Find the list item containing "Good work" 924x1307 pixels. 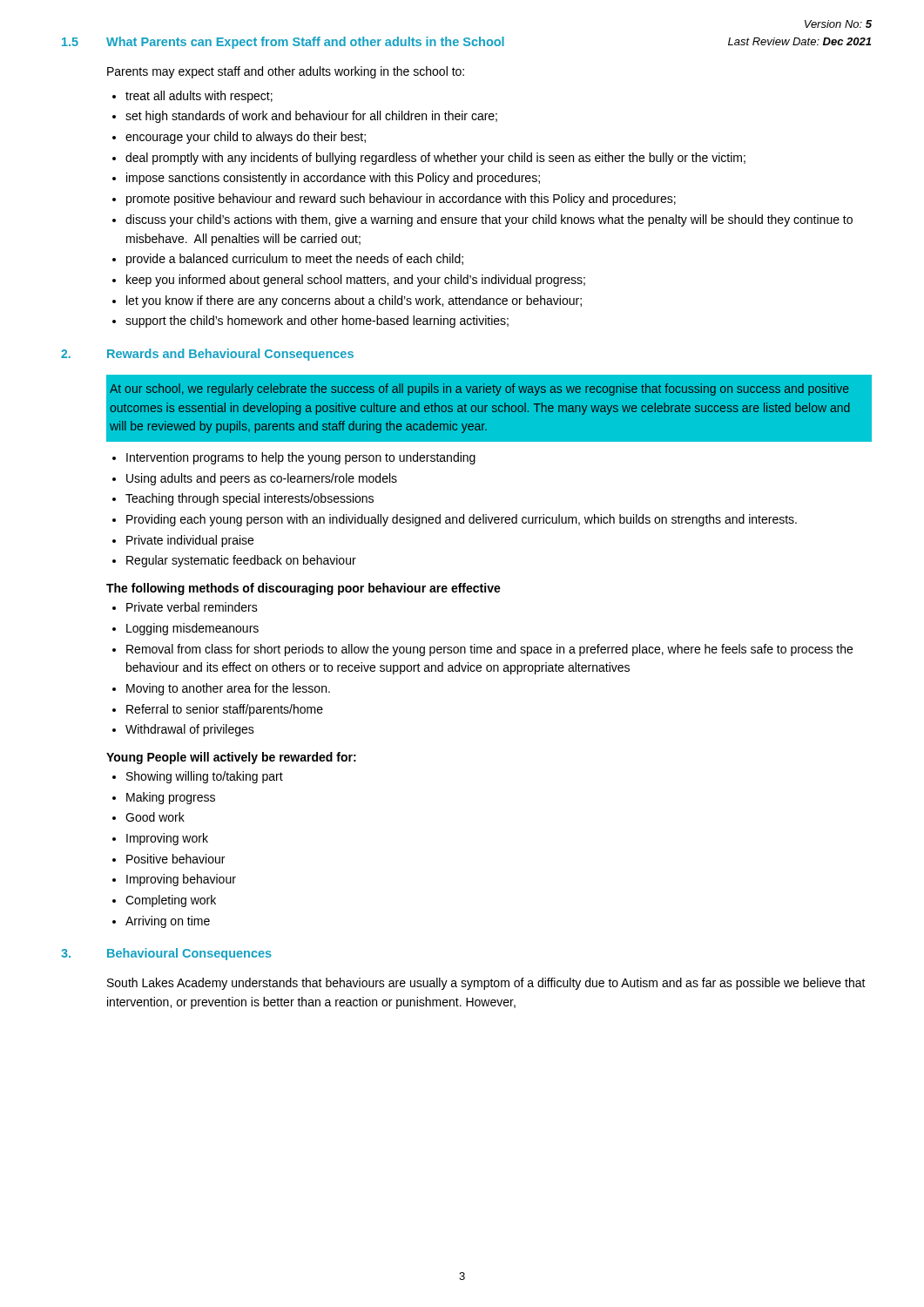[155, 818]
